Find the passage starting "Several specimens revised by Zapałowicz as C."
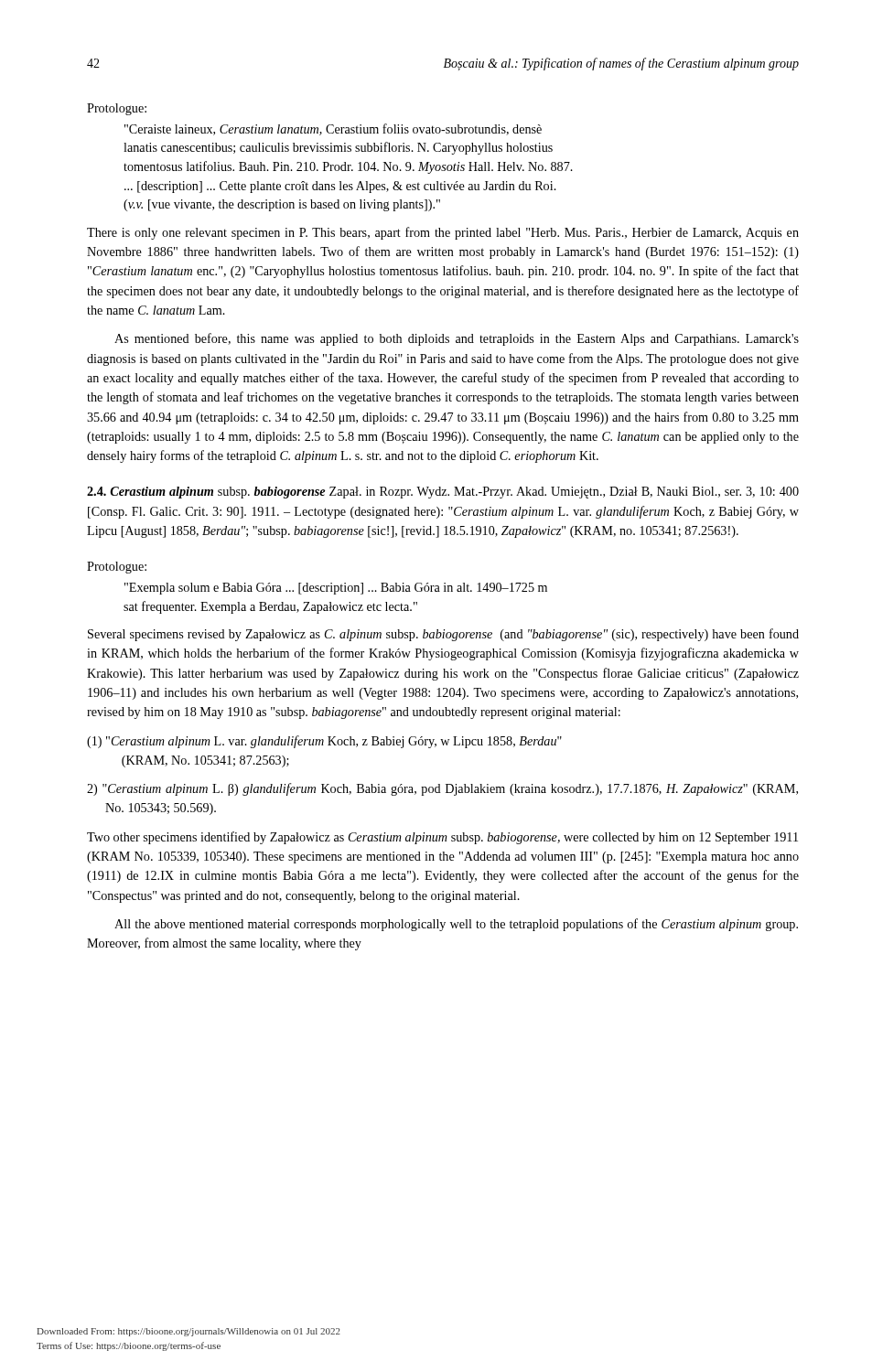 [443, 673]
